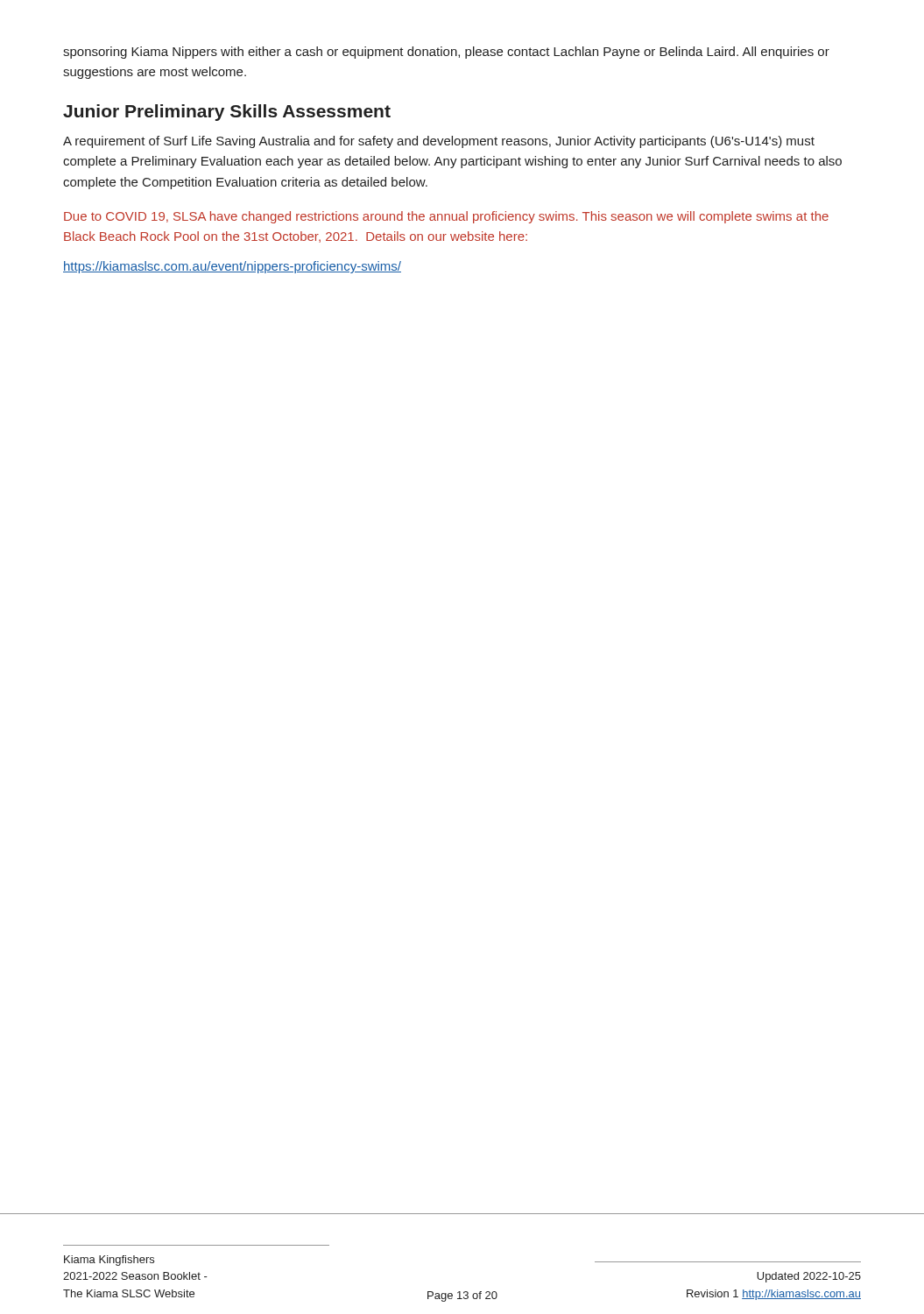This screenshot has height=1314, width=924.
Task: Locate the section header that reads "Junior Preliminary Skills Assessment"
Action: 227,111
